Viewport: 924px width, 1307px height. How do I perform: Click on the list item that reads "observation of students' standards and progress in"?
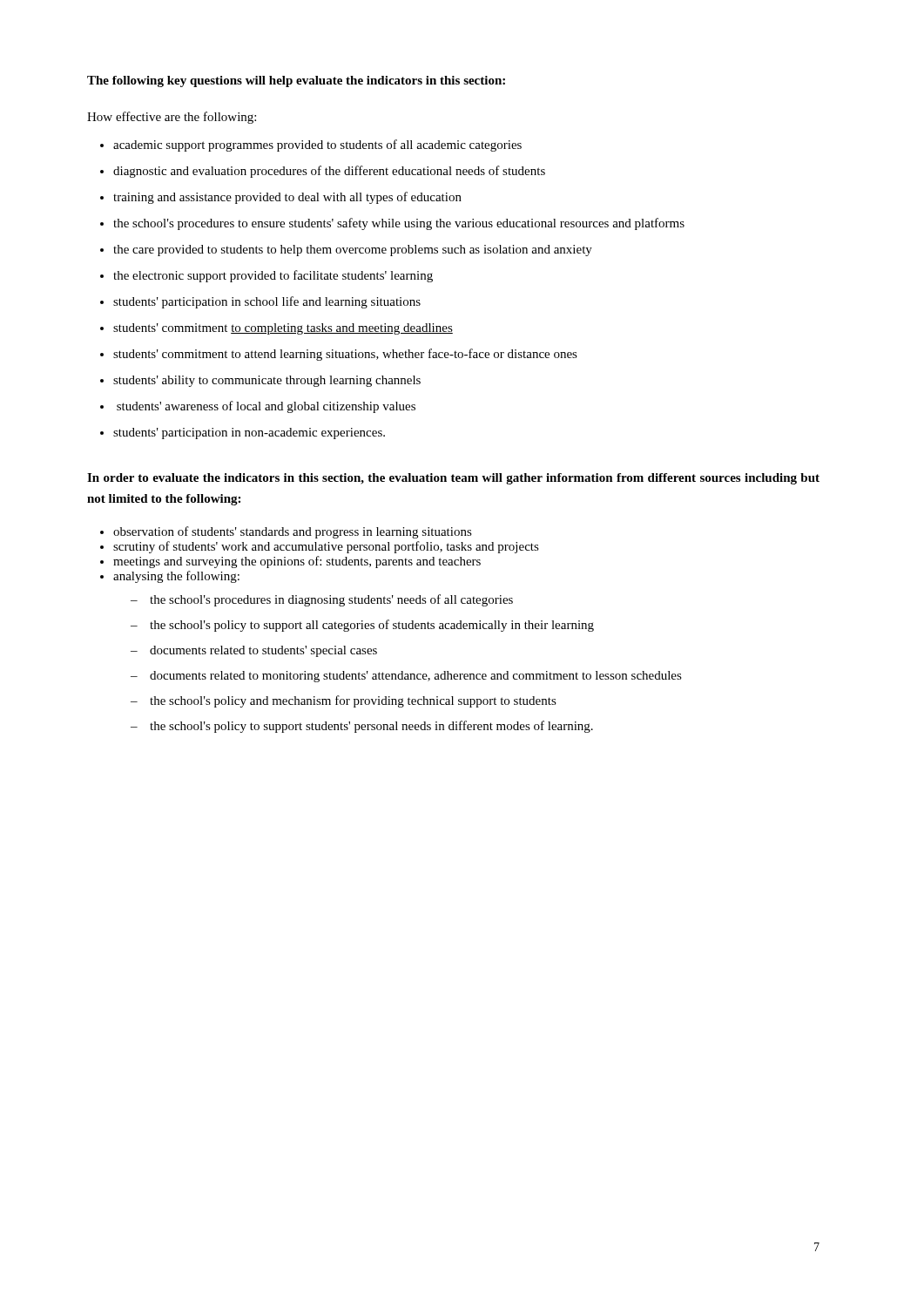tap(466, 532)
